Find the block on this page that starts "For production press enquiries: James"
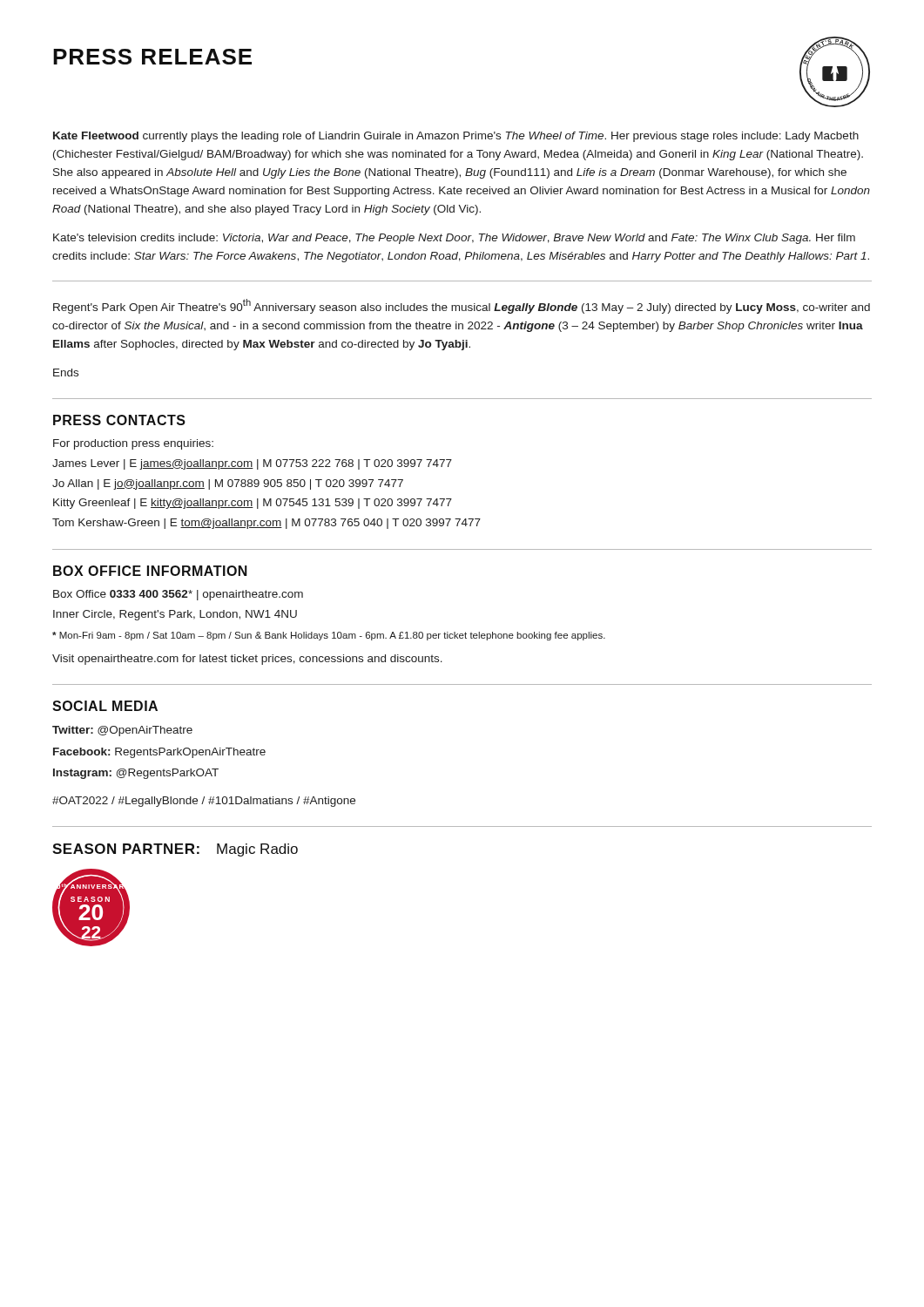 click(267, 483)
